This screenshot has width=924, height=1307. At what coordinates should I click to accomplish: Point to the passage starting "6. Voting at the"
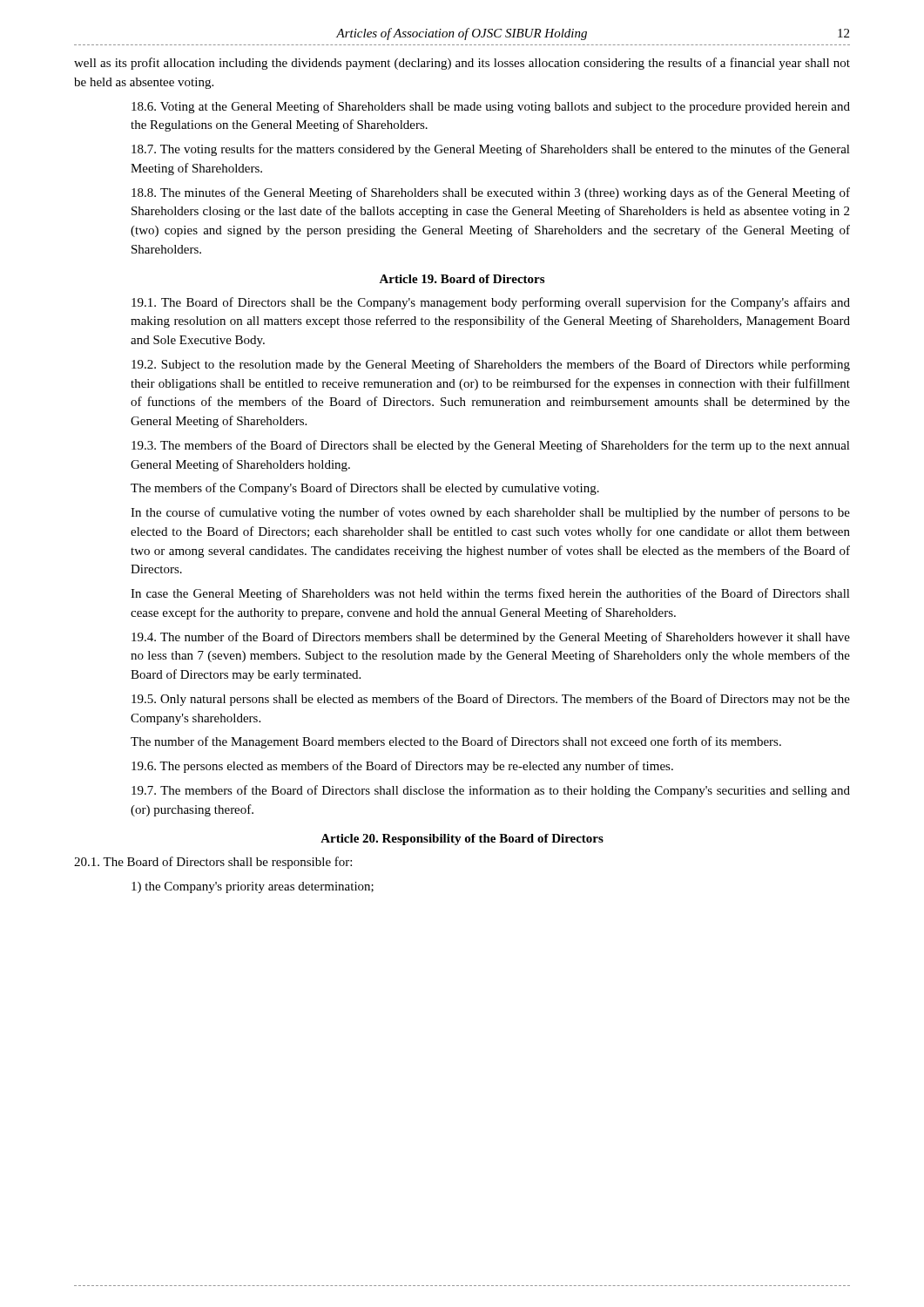(490, 115)
